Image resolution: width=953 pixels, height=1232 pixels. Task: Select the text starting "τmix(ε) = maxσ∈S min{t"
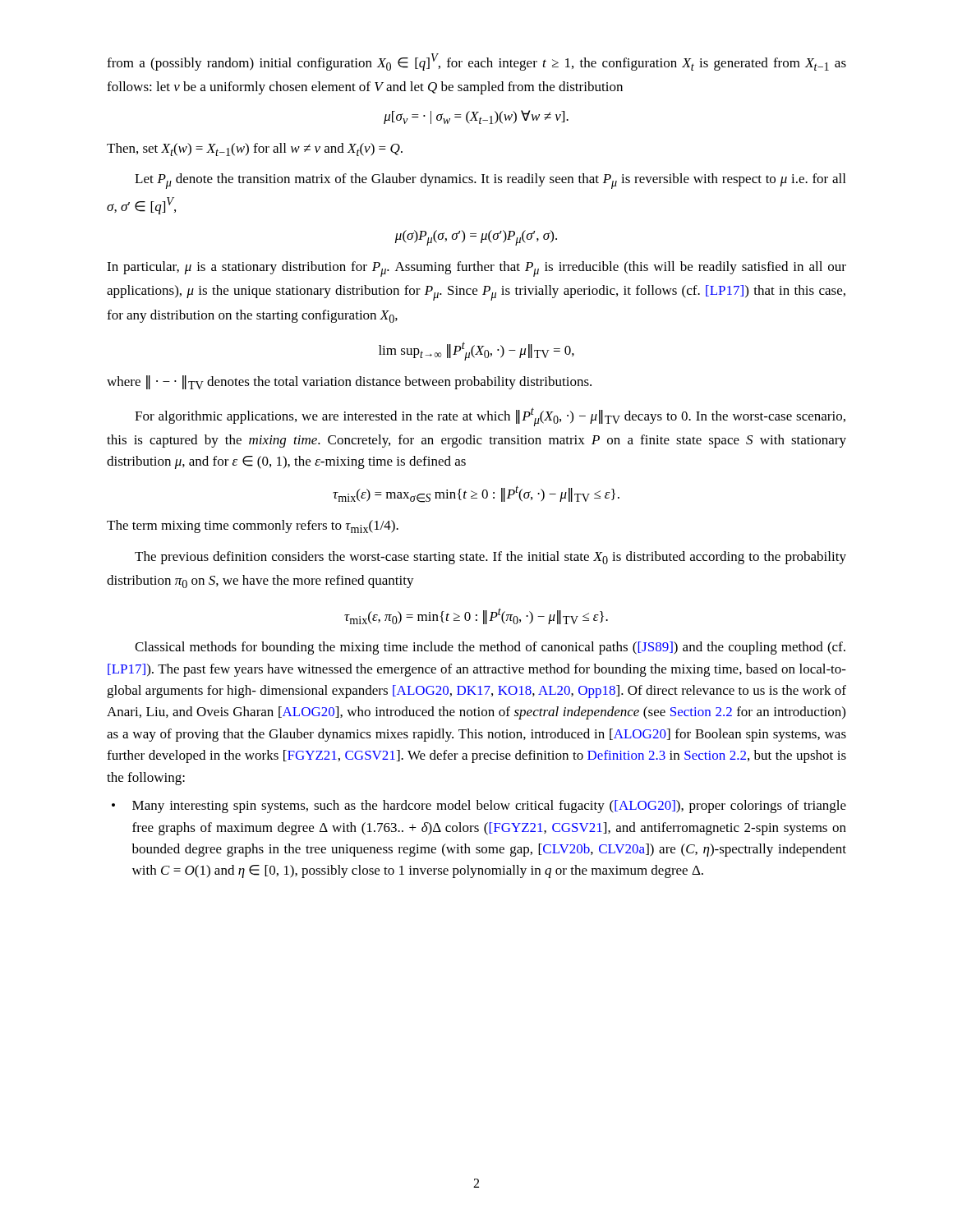coord(476,493)
